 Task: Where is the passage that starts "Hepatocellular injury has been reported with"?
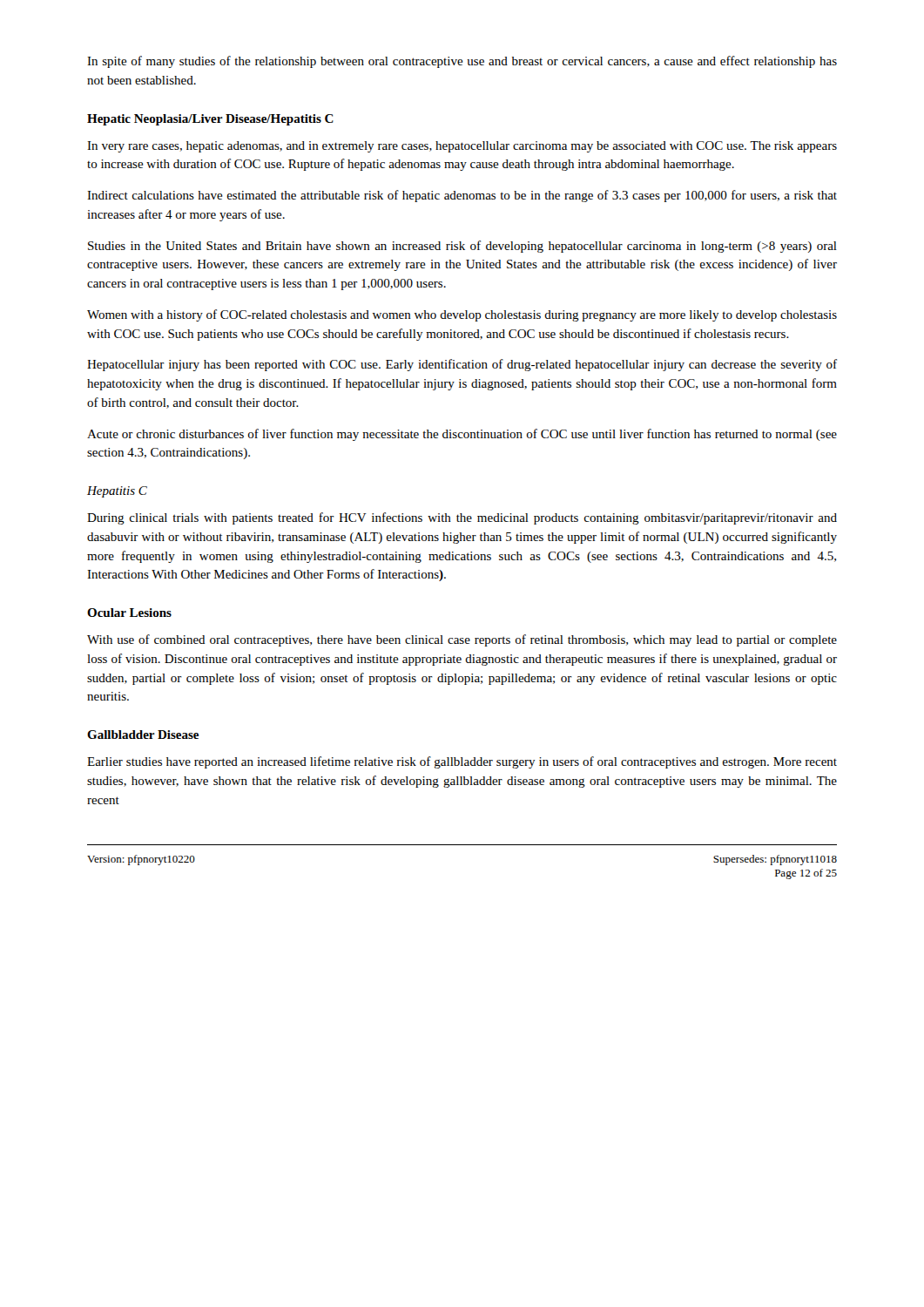462,383
